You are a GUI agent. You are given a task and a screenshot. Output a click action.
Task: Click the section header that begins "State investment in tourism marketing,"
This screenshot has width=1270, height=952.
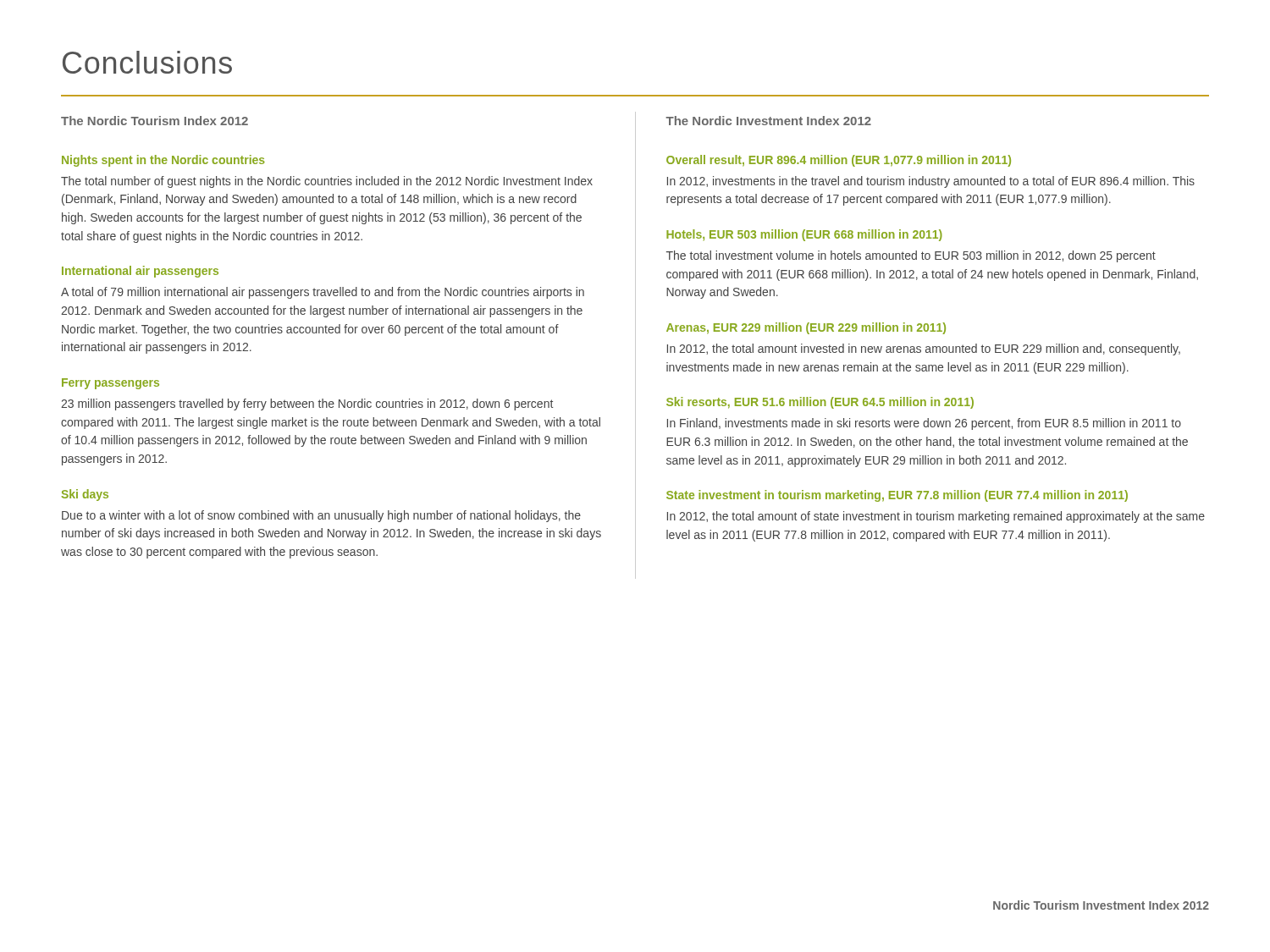coord(897,496)
